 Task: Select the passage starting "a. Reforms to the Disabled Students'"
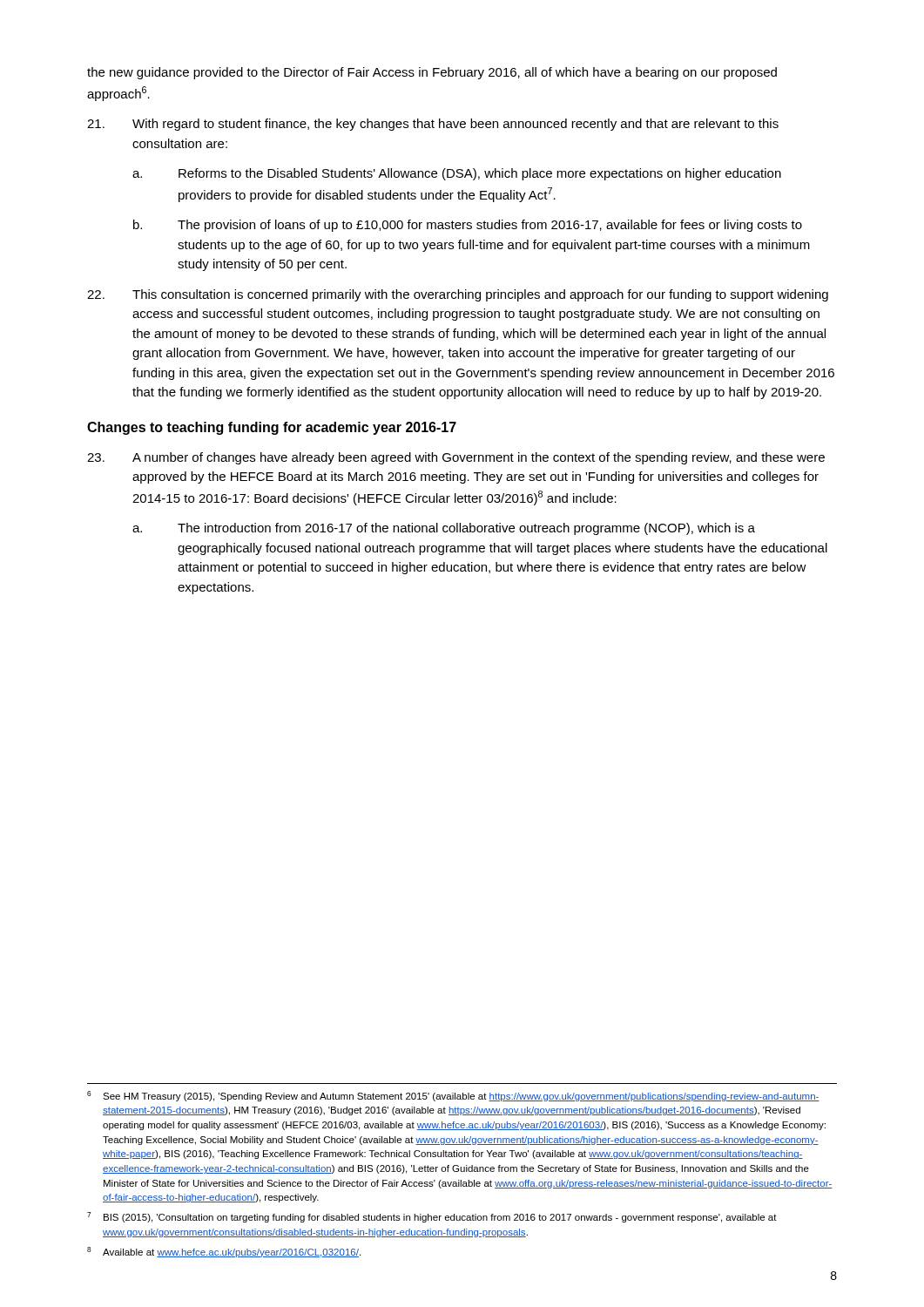(x=462, y=184)
